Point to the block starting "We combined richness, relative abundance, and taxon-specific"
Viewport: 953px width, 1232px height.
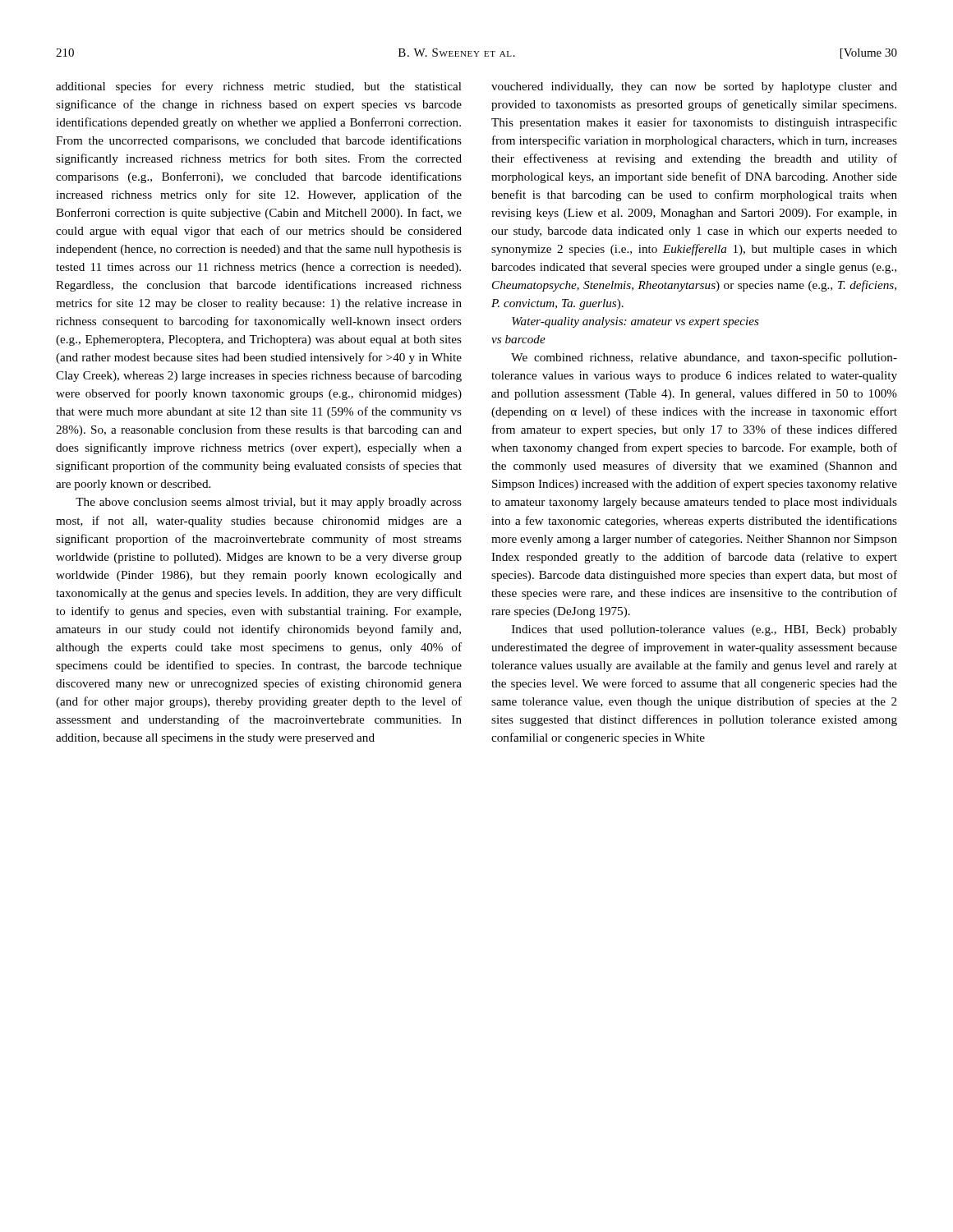tap(694, 484)
